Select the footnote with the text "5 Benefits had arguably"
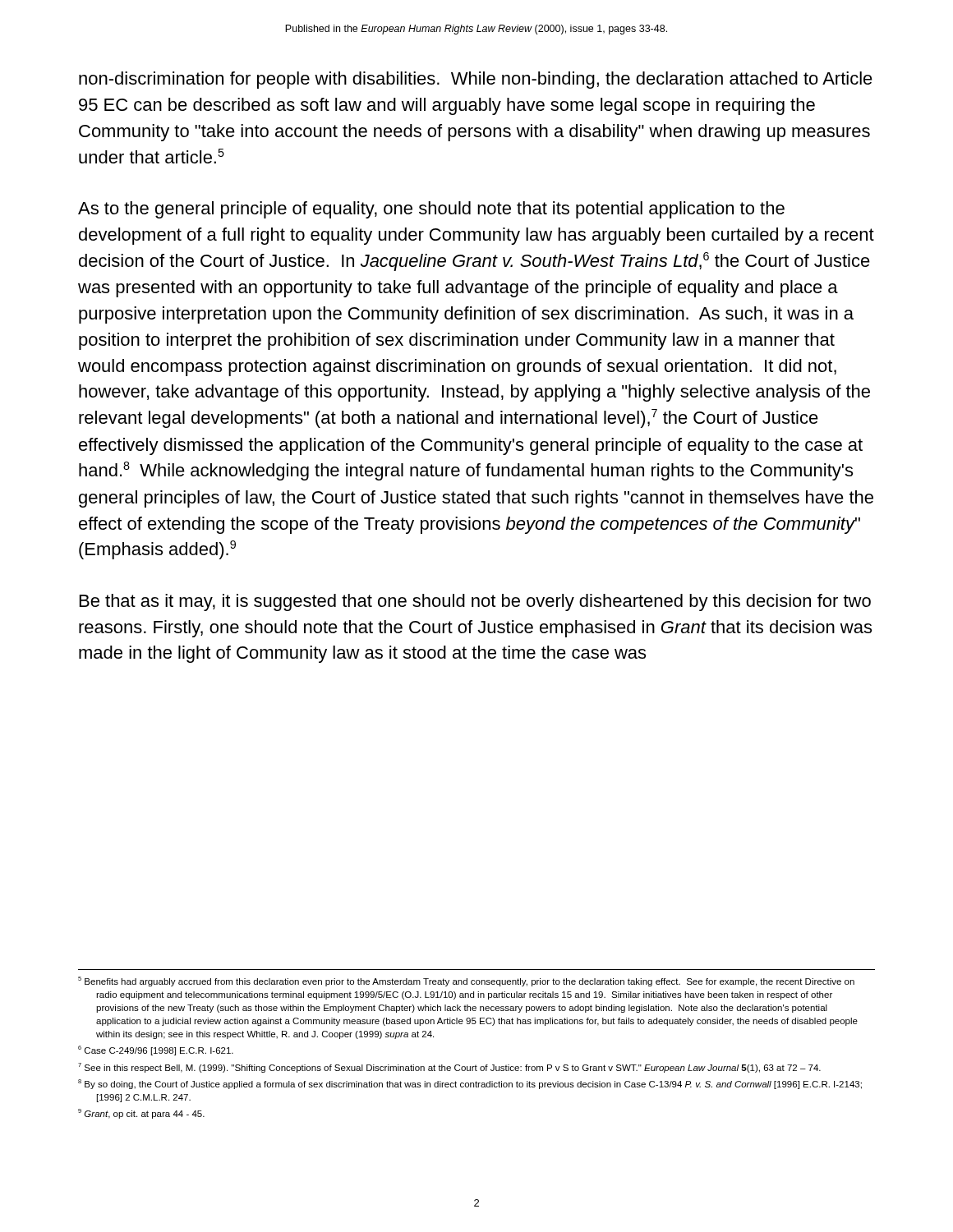This screenshot has width=953, height=1232. tap(468, 1007)
